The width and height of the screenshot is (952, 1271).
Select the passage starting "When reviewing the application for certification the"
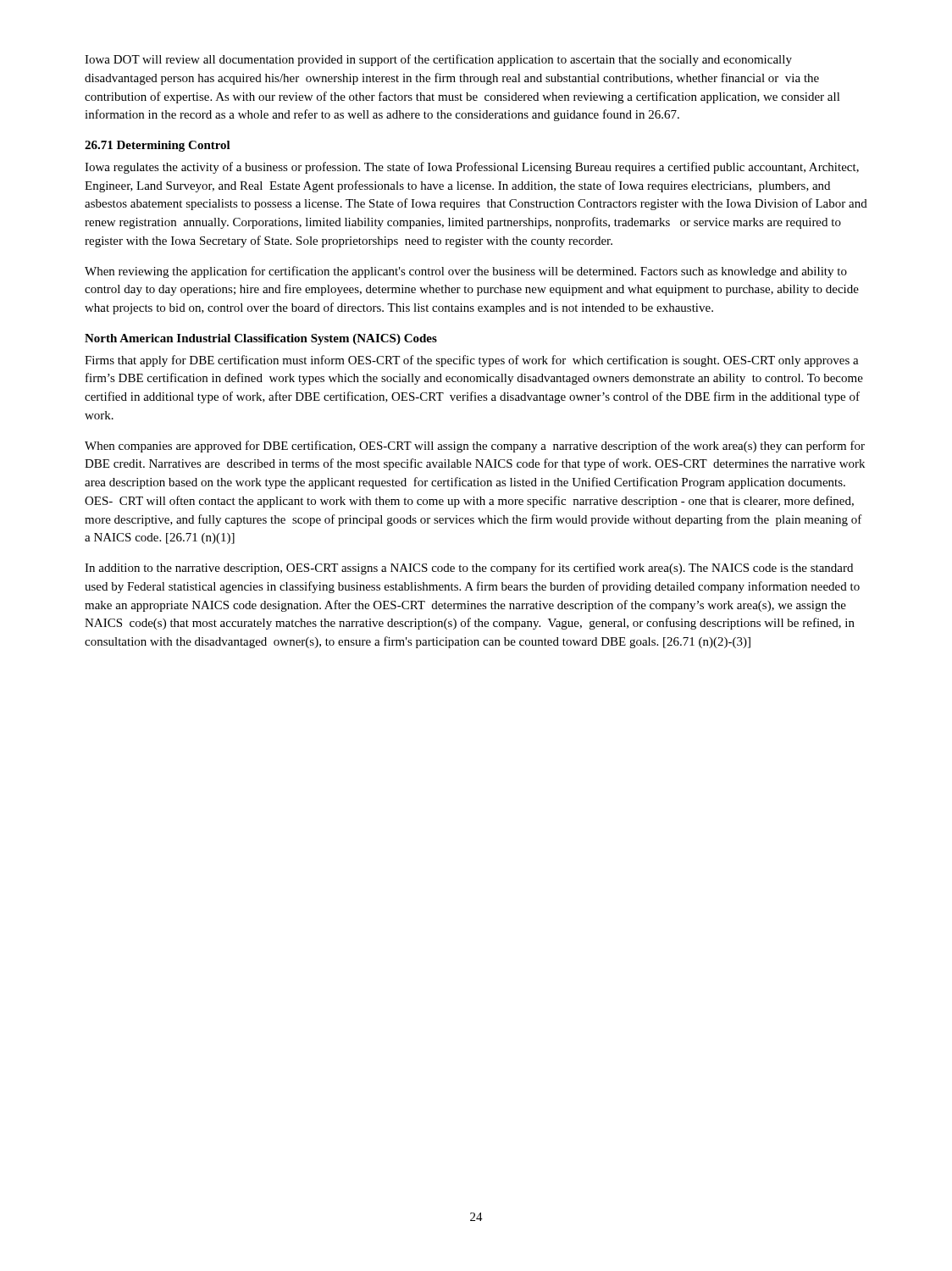coord(476,290)
